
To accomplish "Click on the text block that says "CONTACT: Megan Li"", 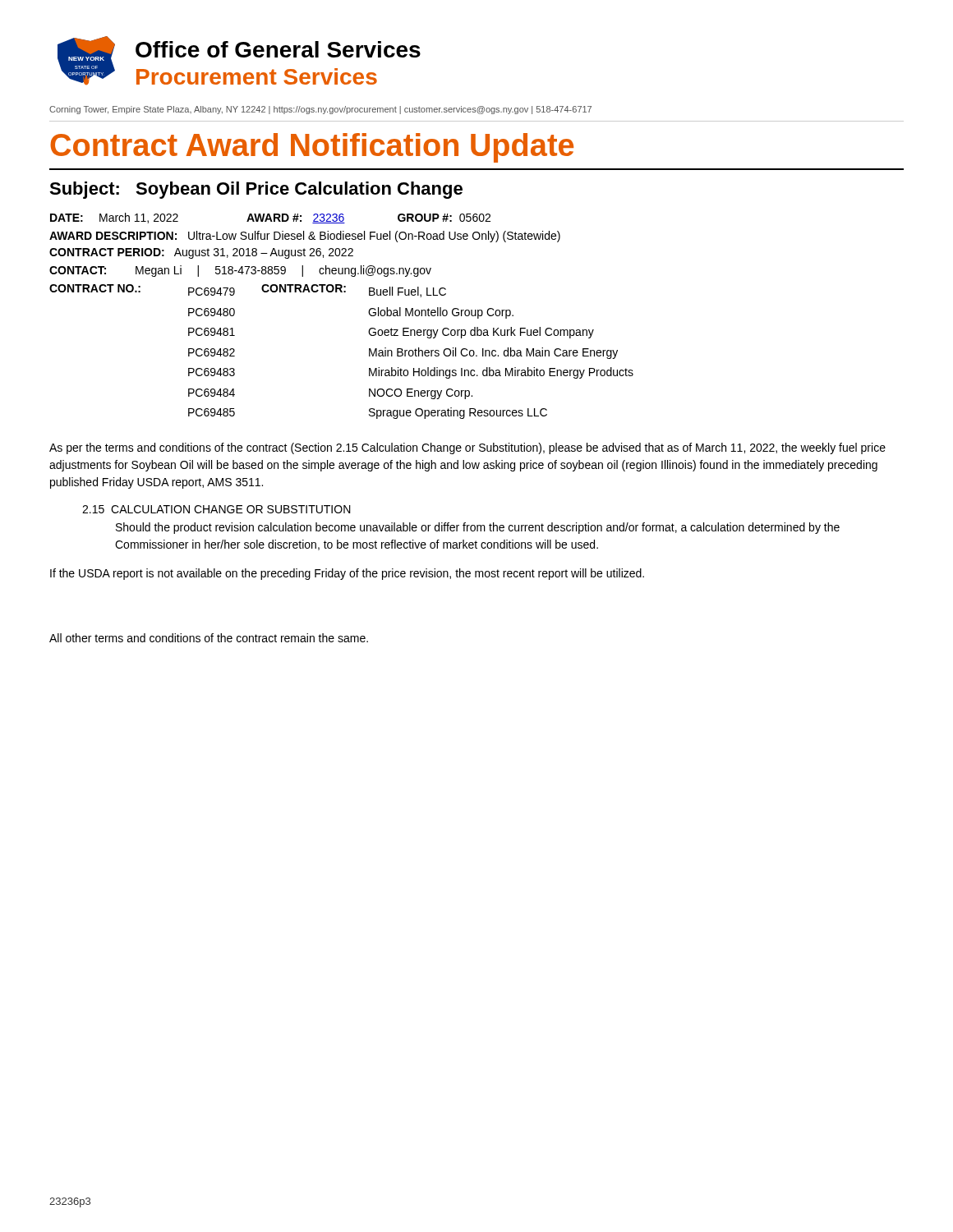I will tap(240, 270).
